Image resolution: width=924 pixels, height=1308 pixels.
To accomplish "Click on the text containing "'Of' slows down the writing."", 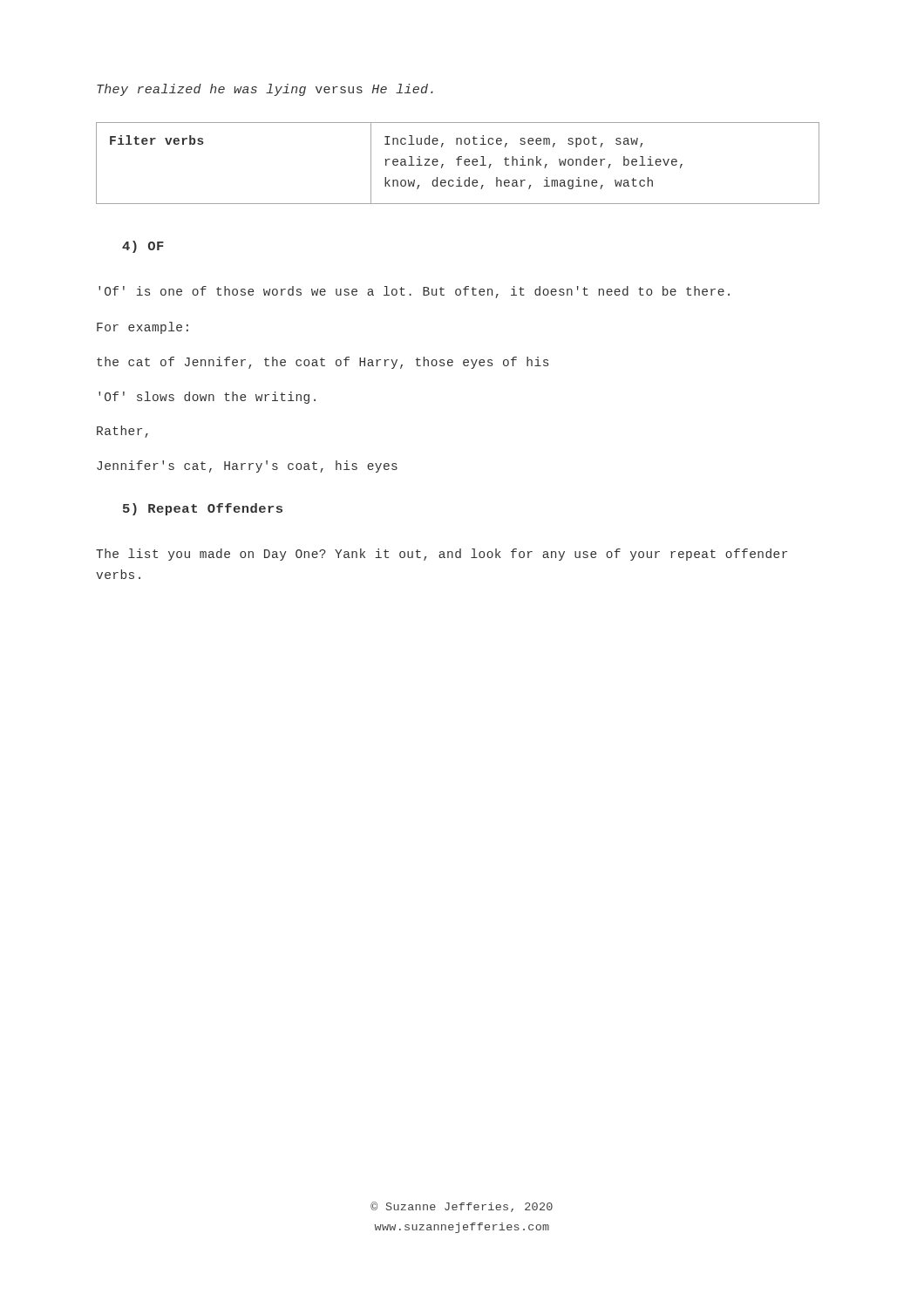I will [207, 398].
